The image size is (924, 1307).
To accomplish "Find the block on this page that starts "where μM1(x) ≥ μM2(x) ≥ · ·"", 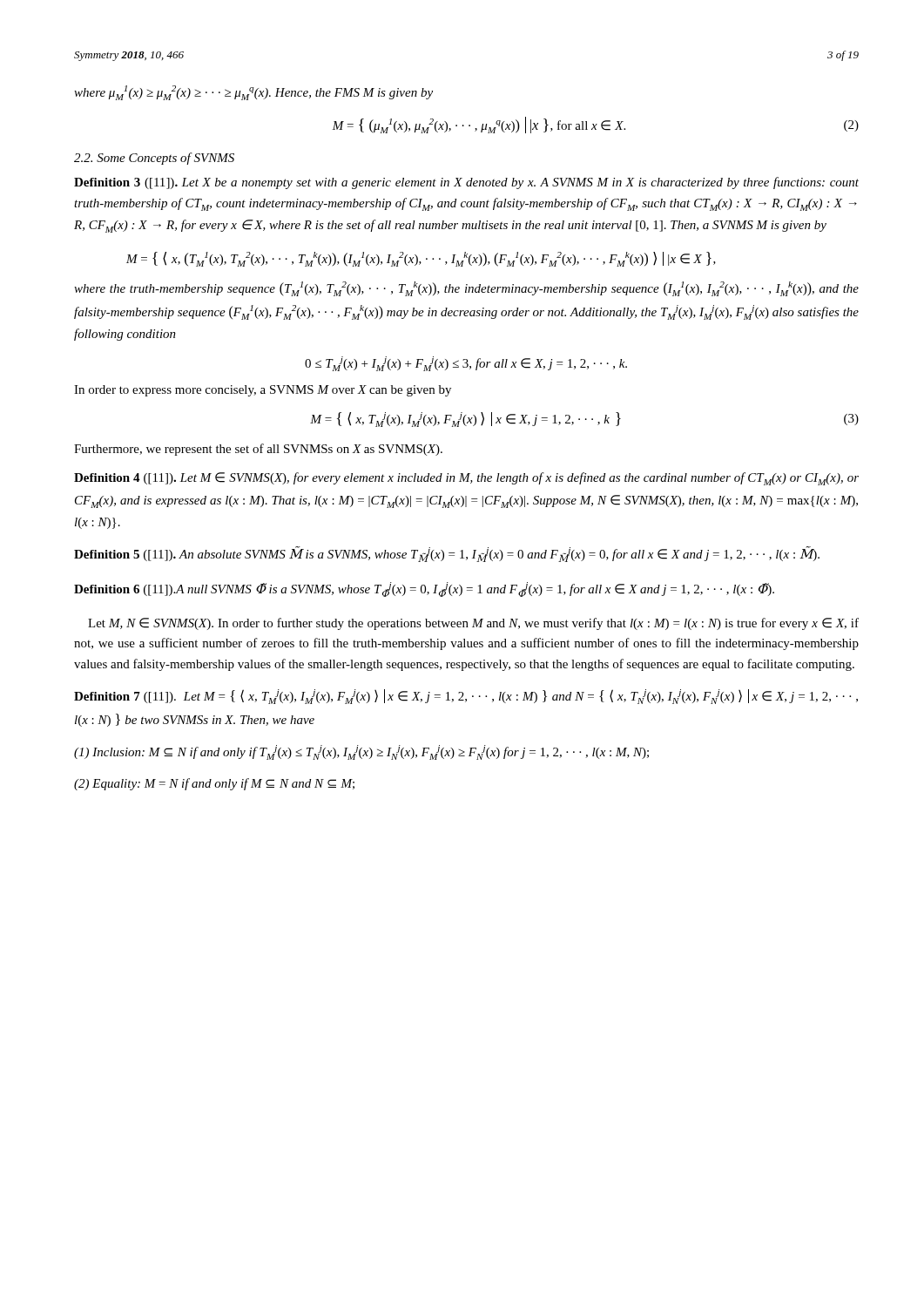I will [x=253, y=92].
